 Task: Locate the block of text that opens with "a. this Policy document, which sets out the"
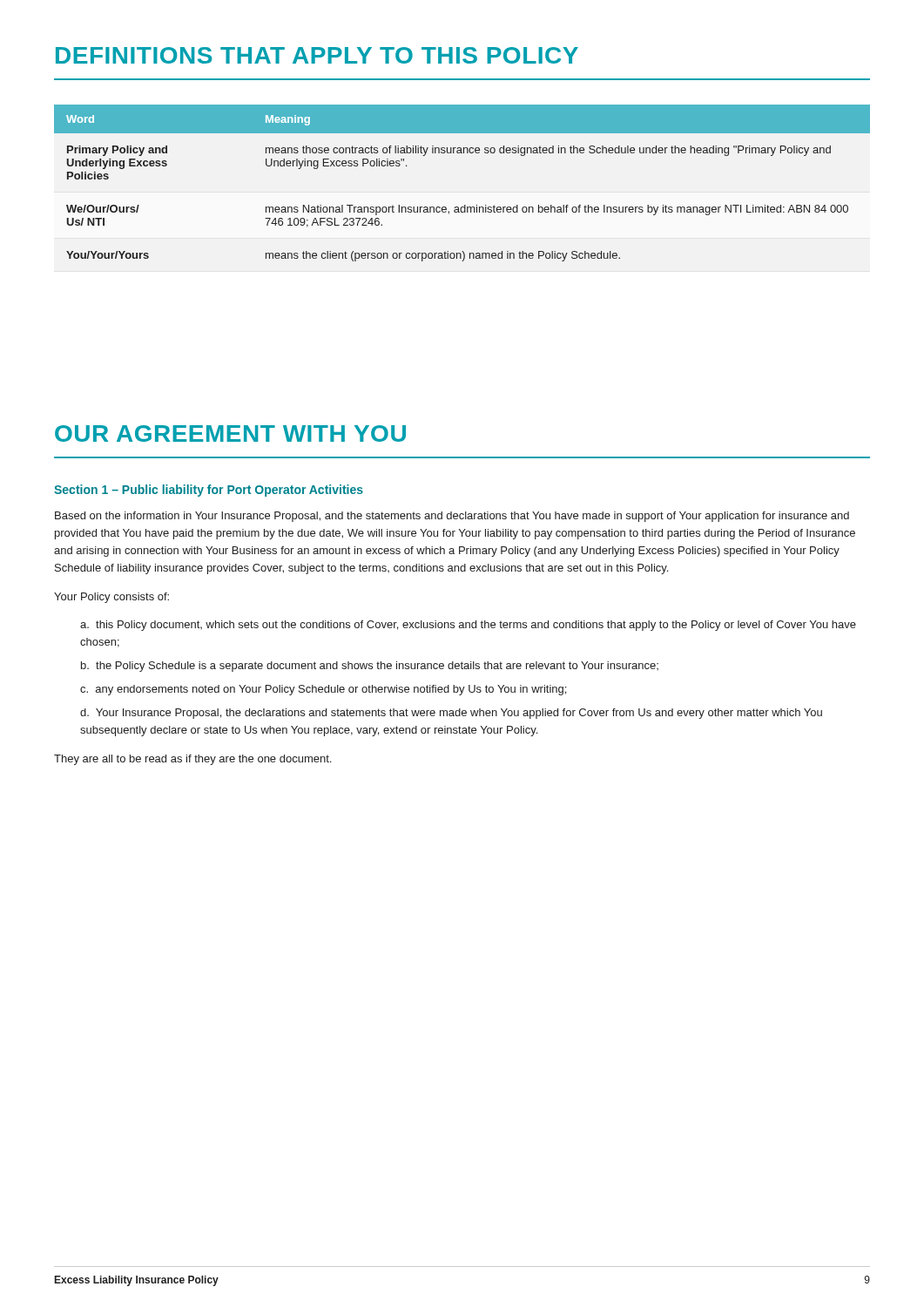coord(475,633)
